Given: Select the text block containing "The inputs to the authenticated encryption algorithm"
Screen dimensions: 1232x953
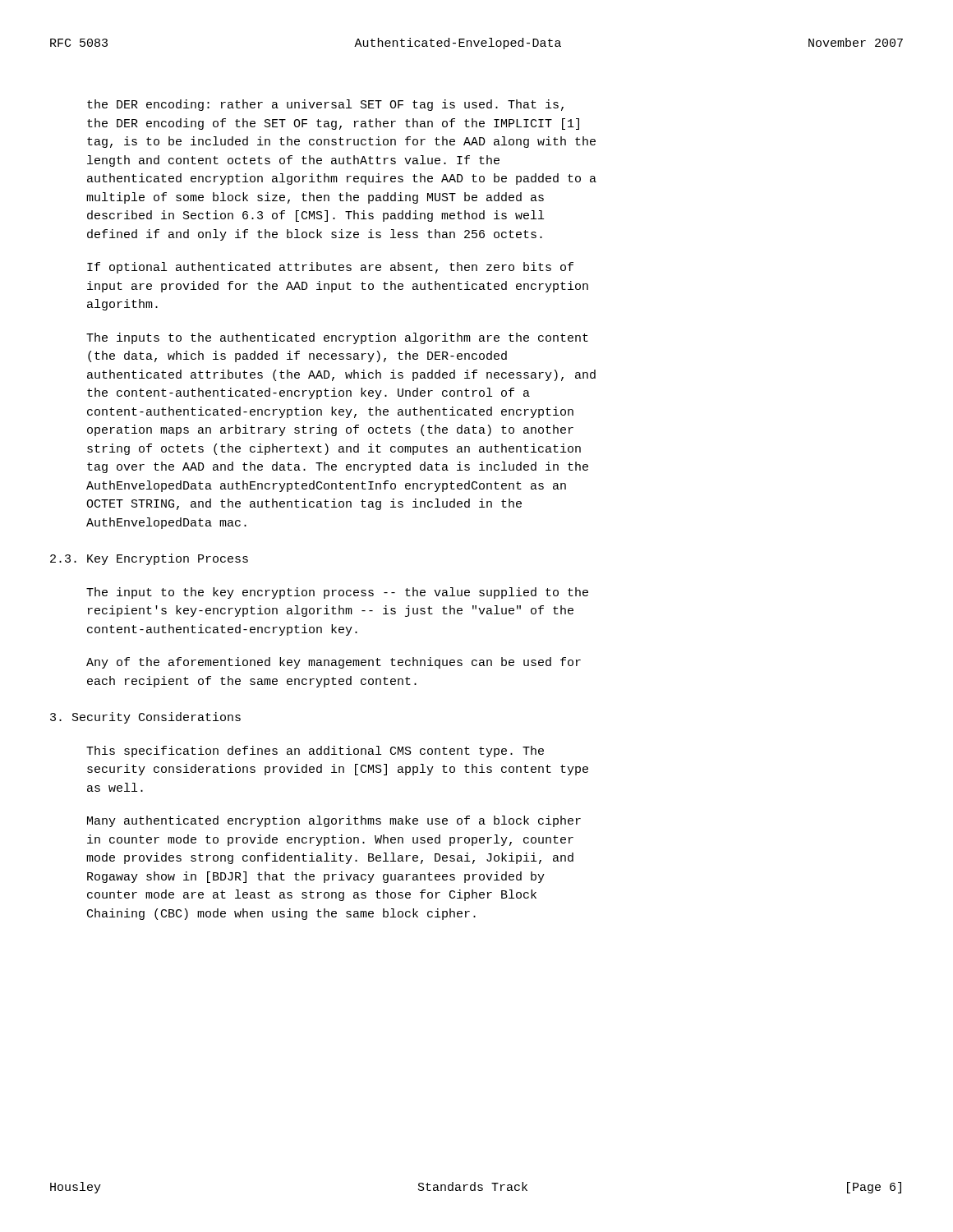Looking at the screenshot, I should point(341,431).
